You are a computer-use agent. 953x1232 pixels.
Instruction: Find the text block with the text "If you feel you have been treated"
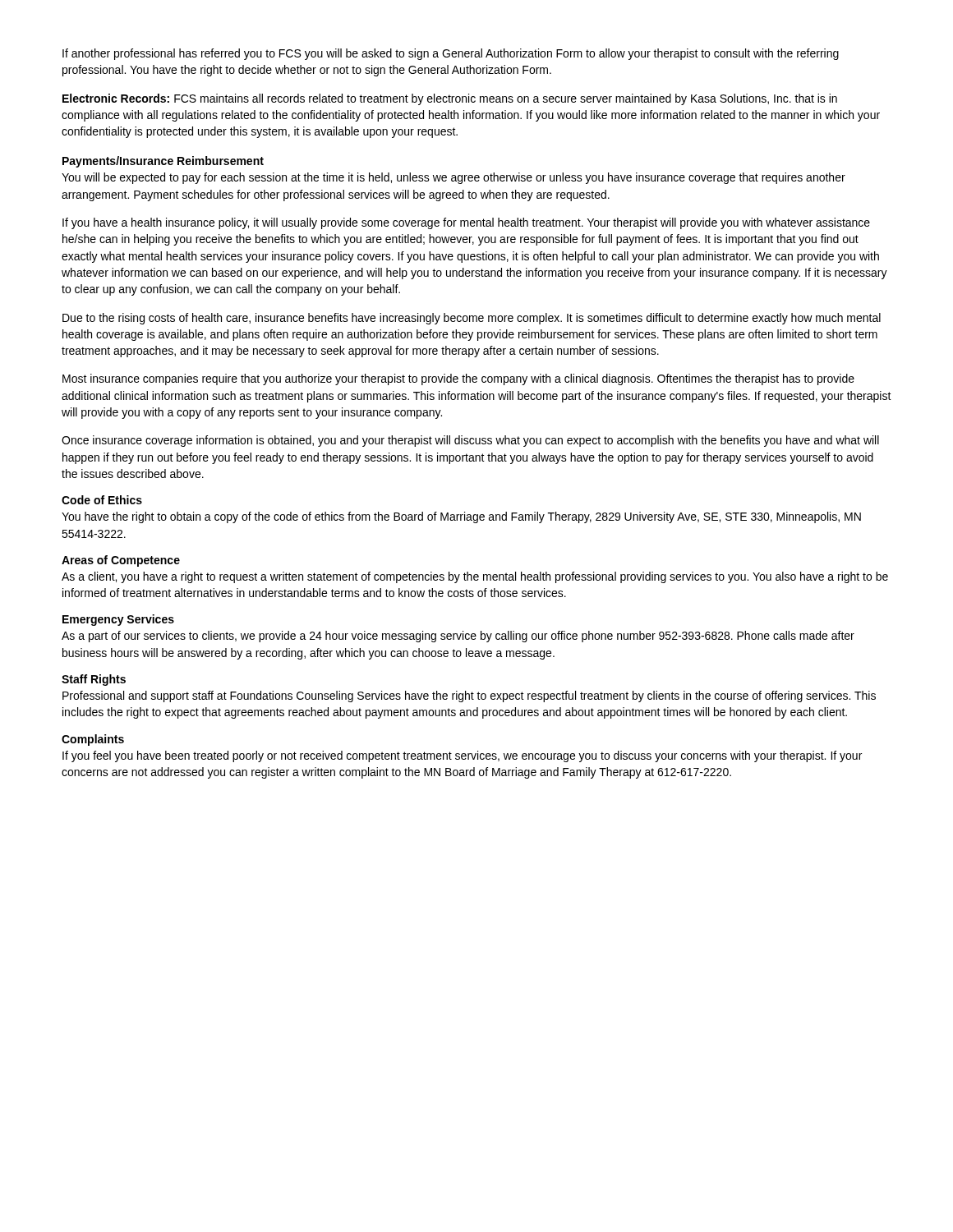tap(476, 764)
